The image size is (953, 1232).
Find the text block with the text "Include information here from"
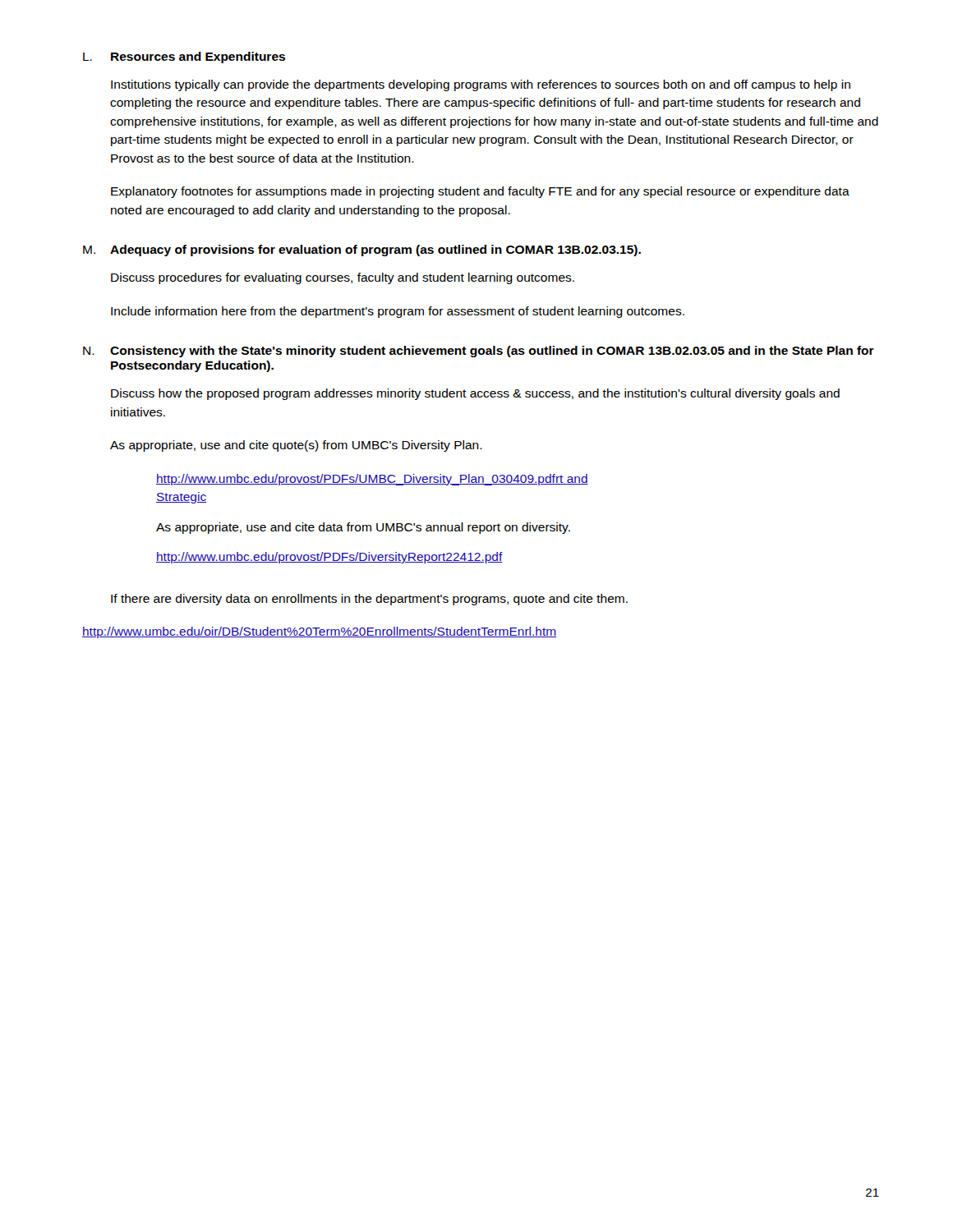tap(398, 311)
